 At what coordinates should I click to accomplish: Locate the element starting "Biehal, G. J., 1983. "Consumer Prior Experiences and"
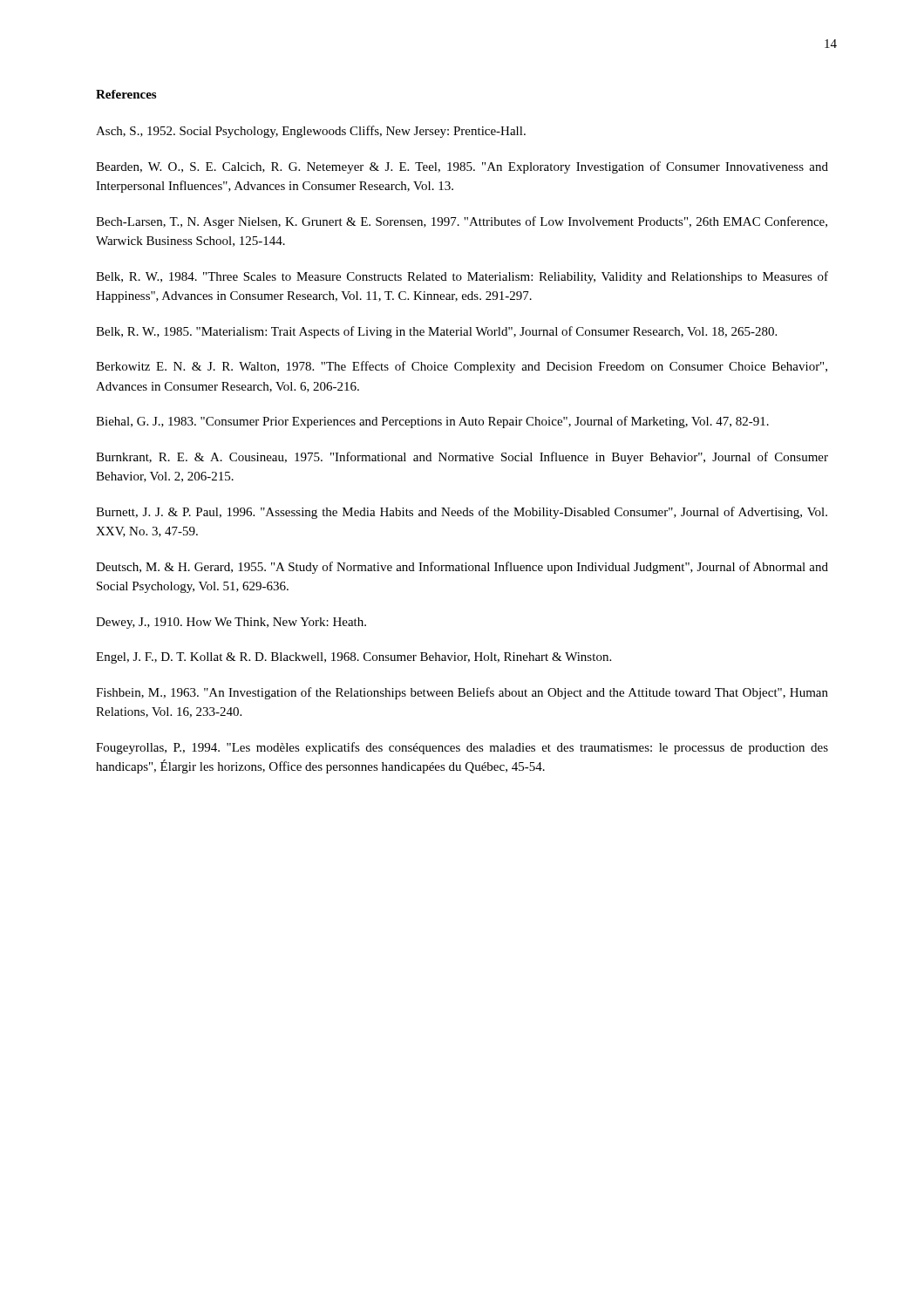click(x=433, y=421)
